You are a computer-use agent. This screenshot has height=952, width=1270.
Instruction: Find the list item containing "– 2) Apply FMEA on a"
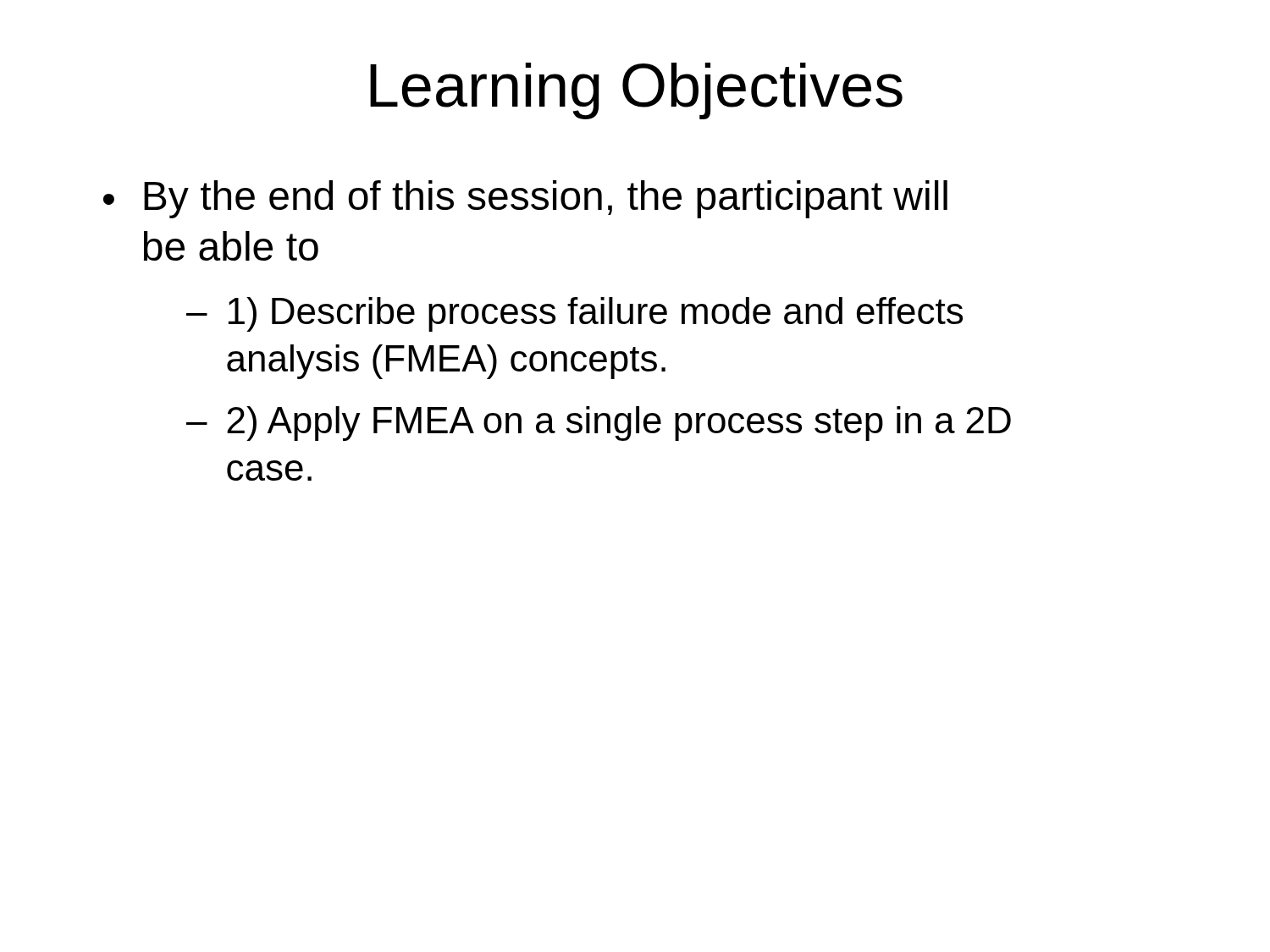[599, 444]
